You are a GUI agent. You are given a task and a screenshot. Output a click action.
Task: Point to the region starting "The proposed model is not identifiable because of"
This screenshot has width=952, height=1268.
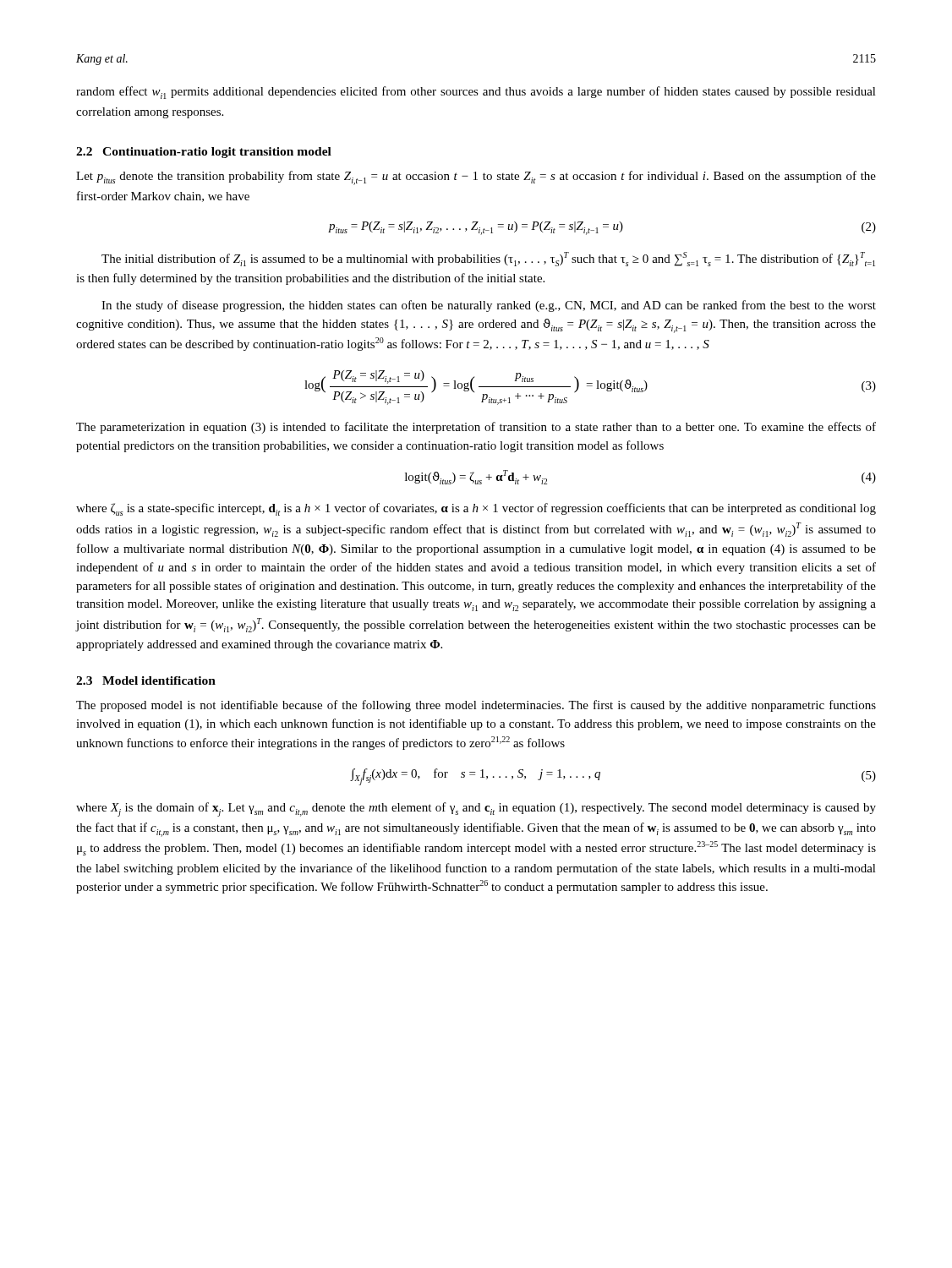tap(476, 724)
